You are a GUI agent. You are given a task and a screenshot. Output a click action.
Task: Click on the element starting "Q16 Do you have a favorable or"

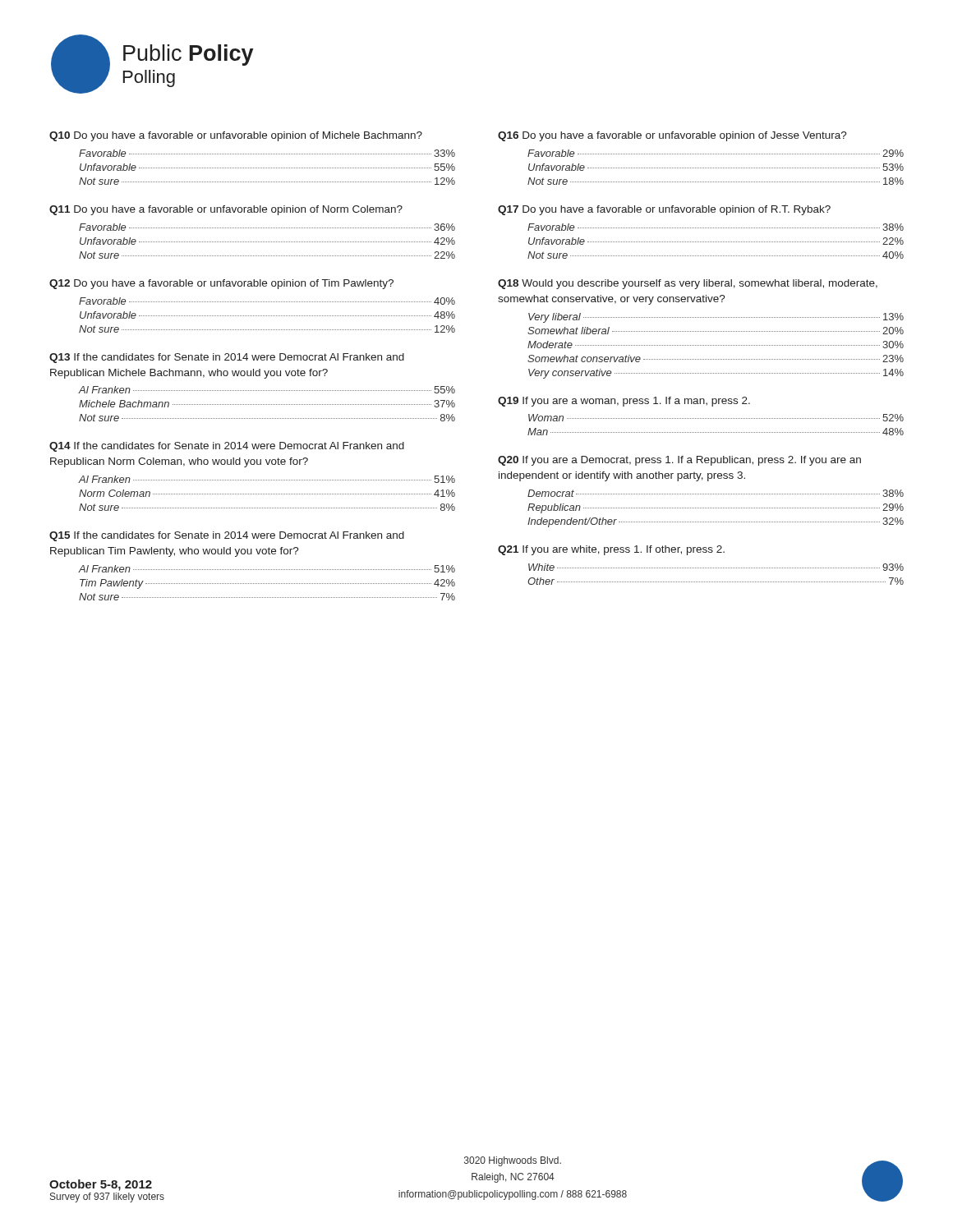(701, 158)
